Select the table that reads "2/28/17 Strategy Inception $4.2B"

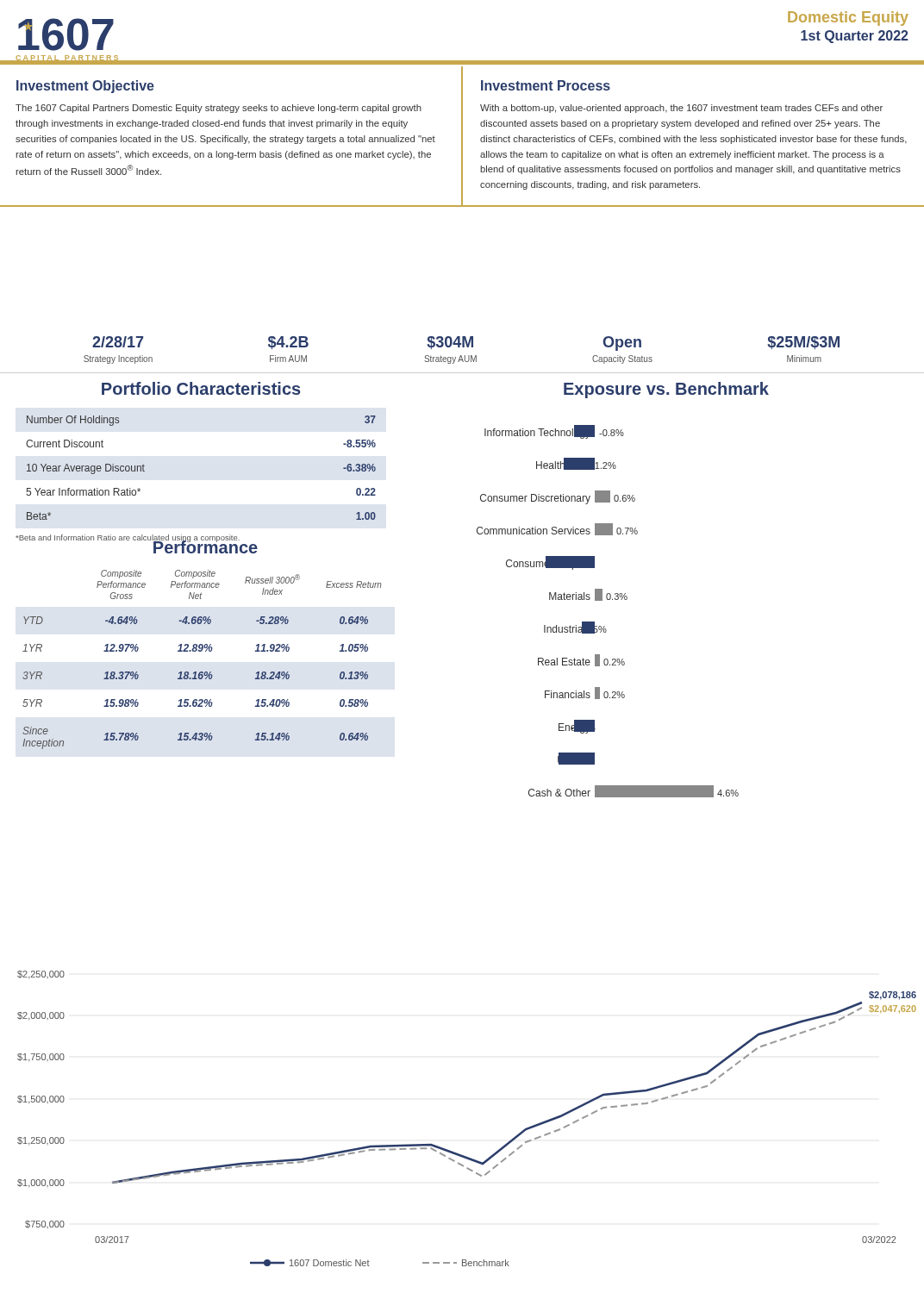462,348
